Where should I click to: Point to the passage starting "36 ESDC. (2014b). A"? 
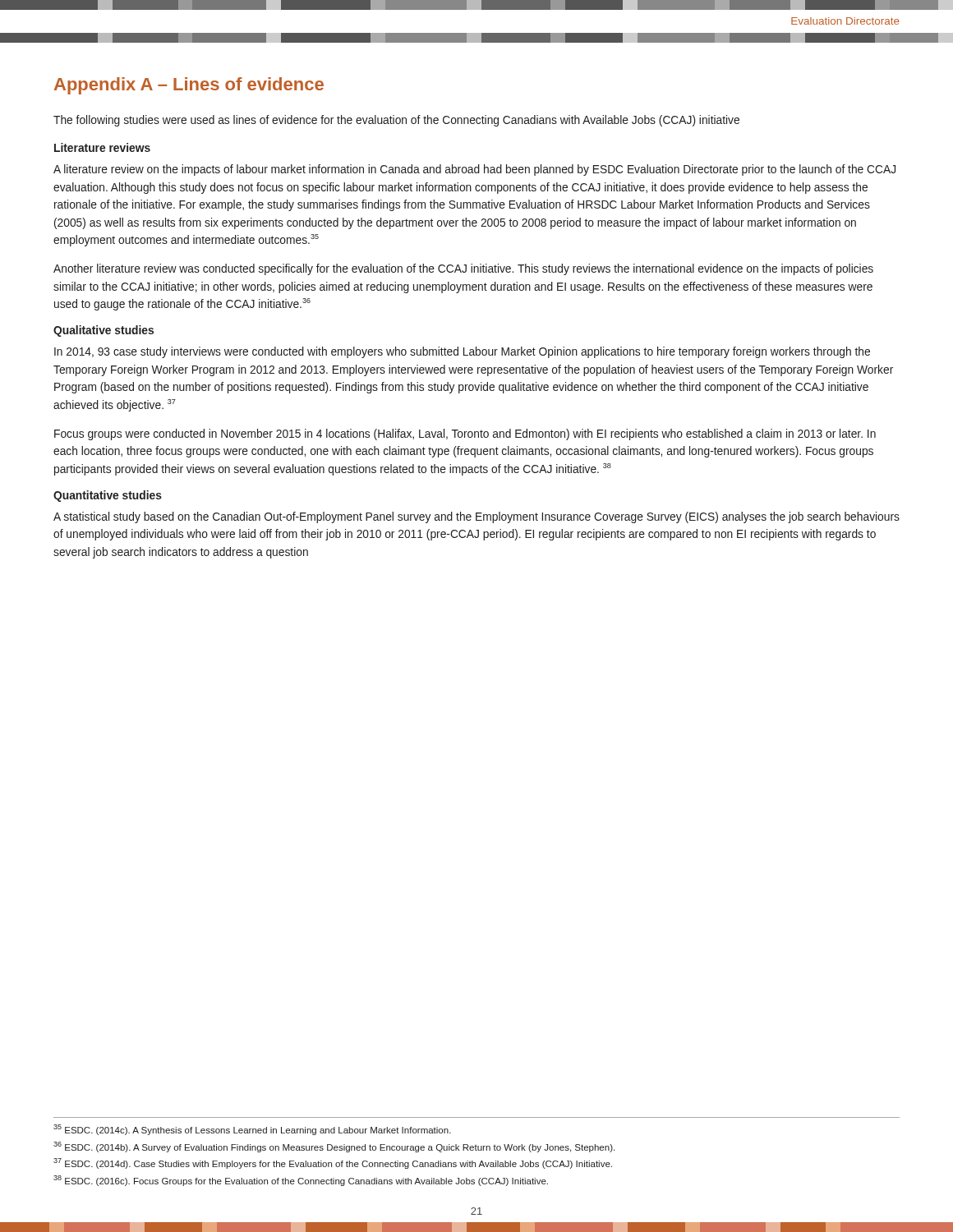coord(334,1146)
